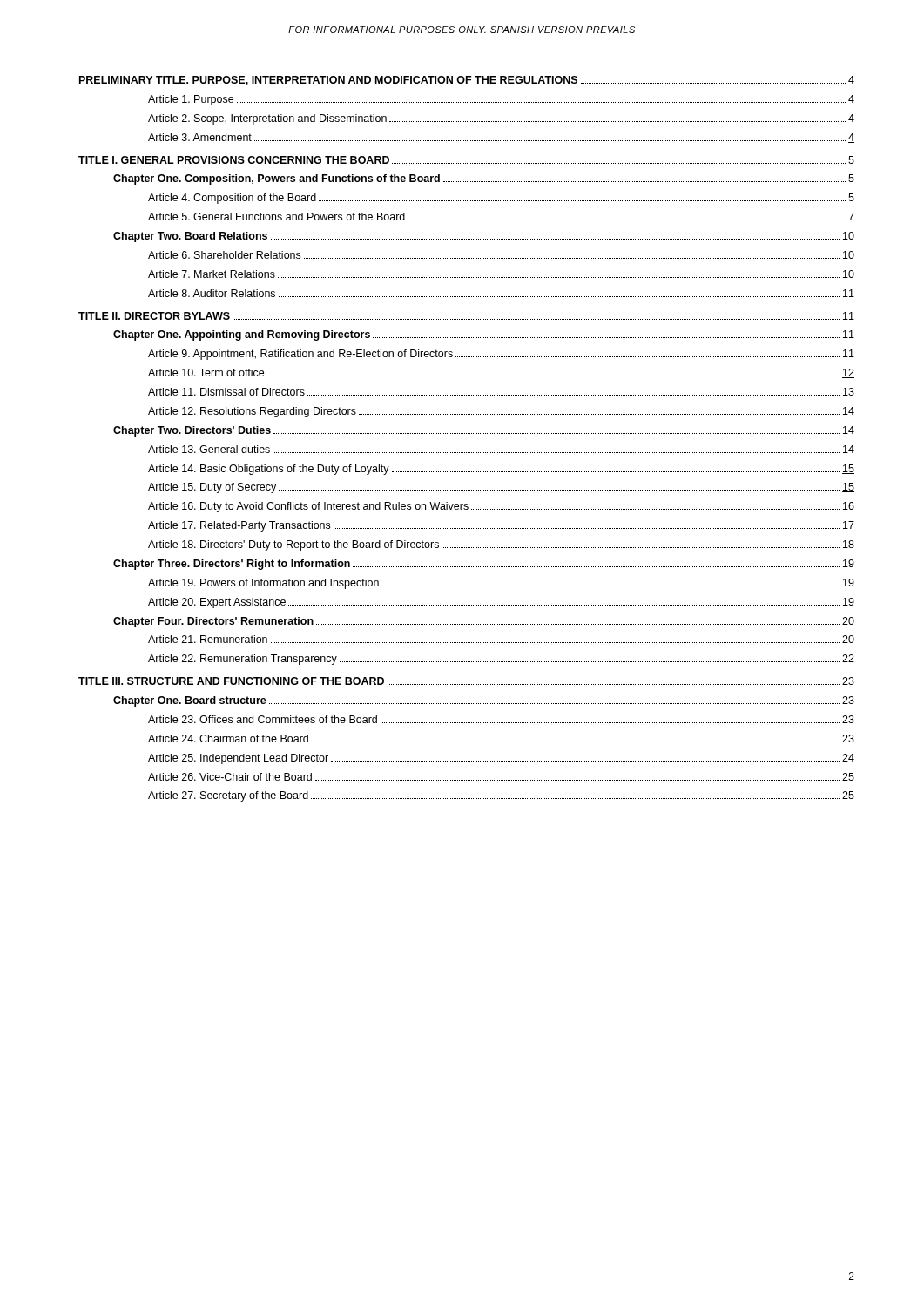Image resolution: width=924 pixels, height=1307 pixels.
Task: Locate the region starting "TITLE I. GENERAL PROVISIONS CONCERNING THE"
Action: click(466, 161)
